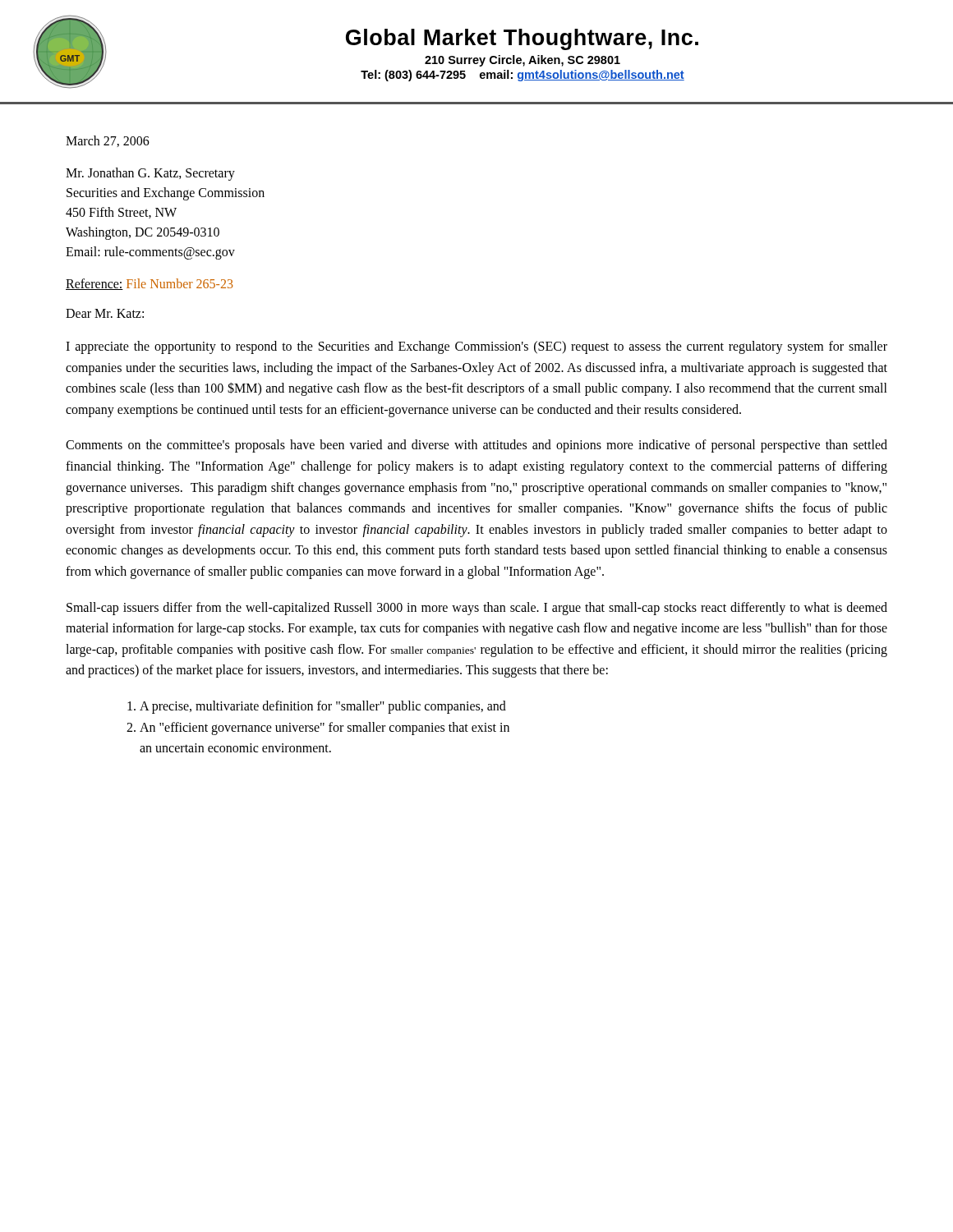This screenshot has height=1232, width=953.
Task: Select the text block that reads "Small-cap issuers differ from the"
Action: coord(476,638)
